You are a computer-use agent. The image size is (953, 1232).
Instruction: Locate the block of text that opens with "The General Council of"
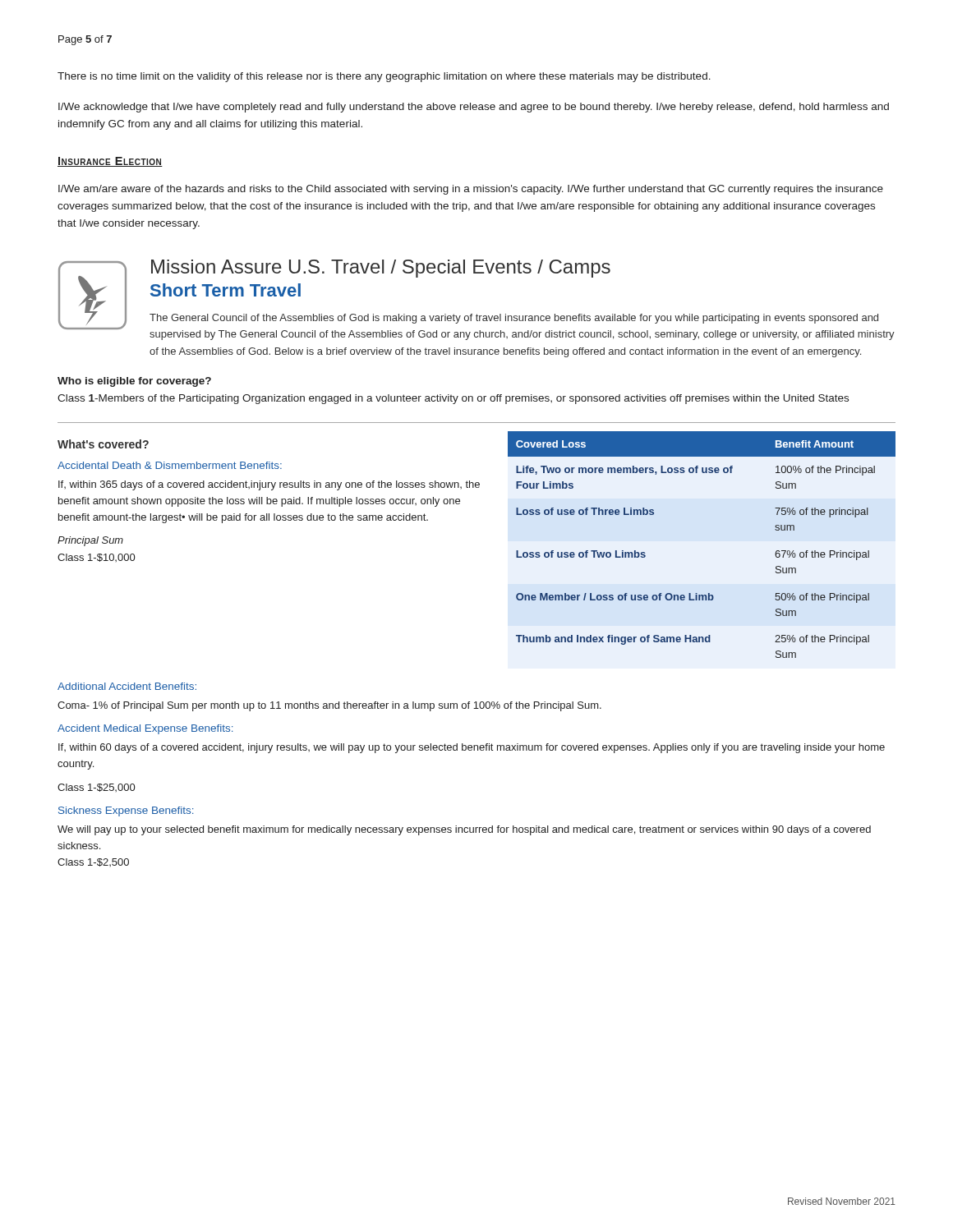point(522,334)
